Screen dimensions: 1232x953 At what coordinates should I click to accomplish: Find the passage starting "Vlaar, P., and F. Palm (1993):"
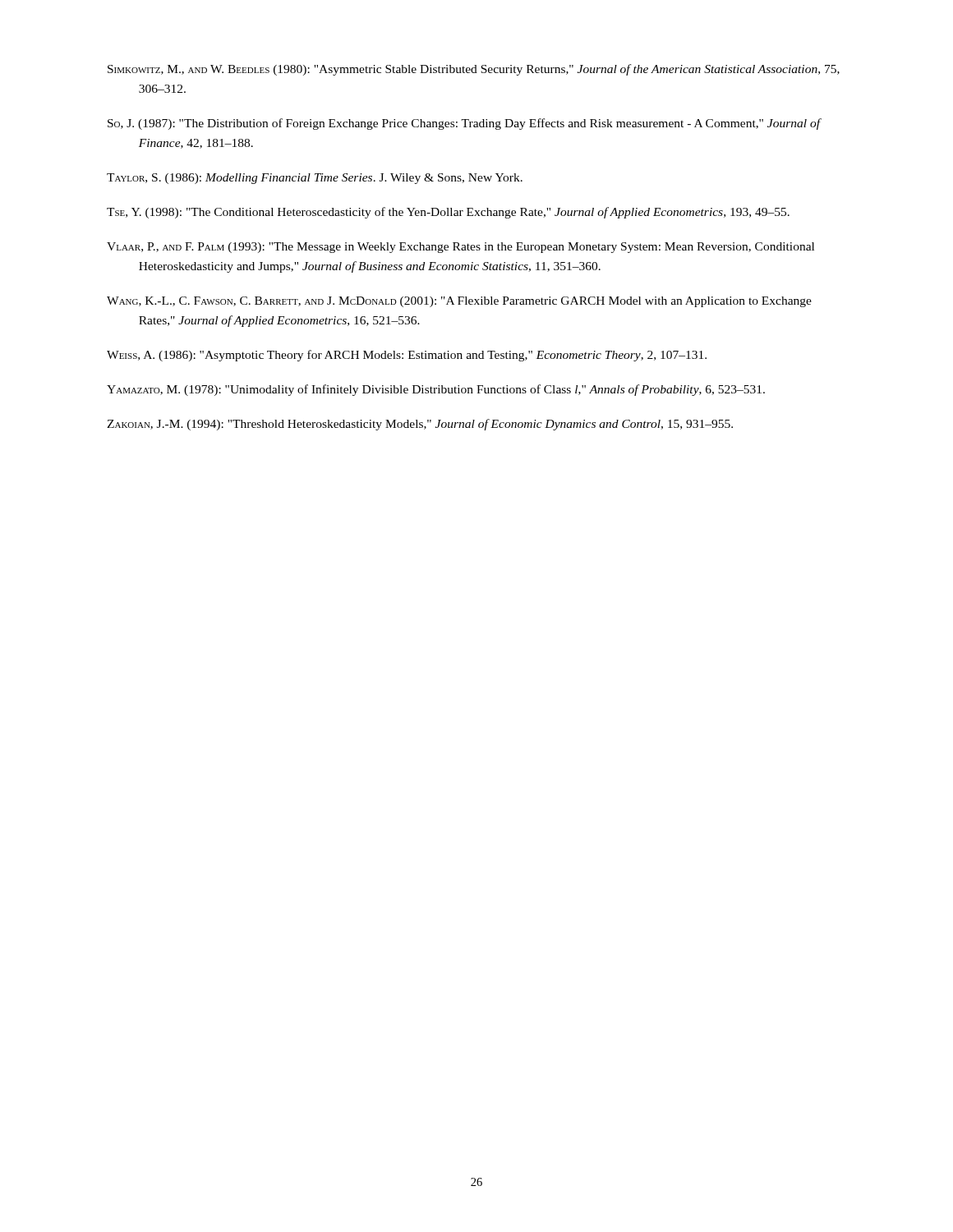pos(476,256)
